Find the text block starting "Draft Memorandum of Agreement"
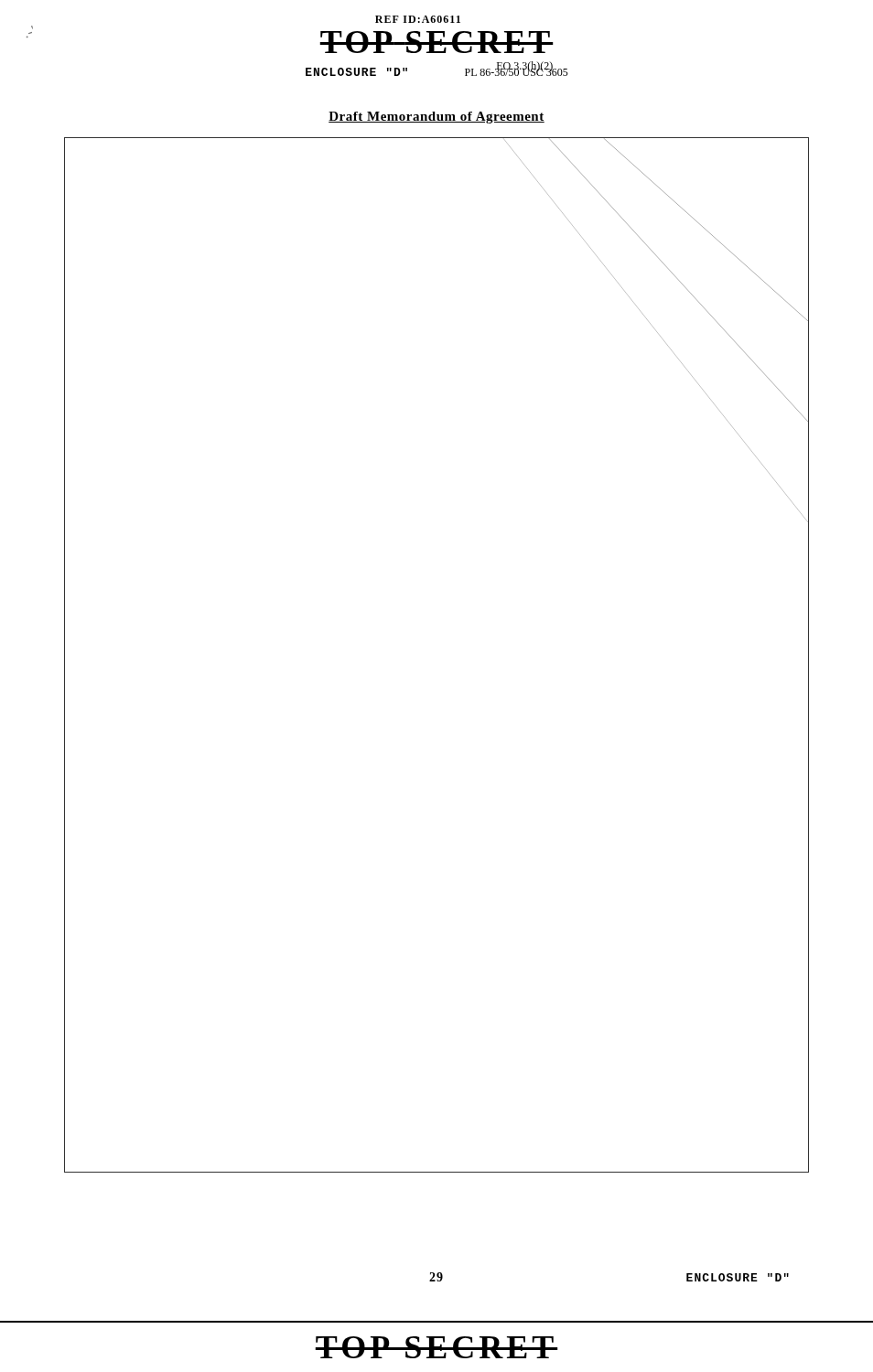This screenshot has height=1372, width=873. (x=436, y=116)
